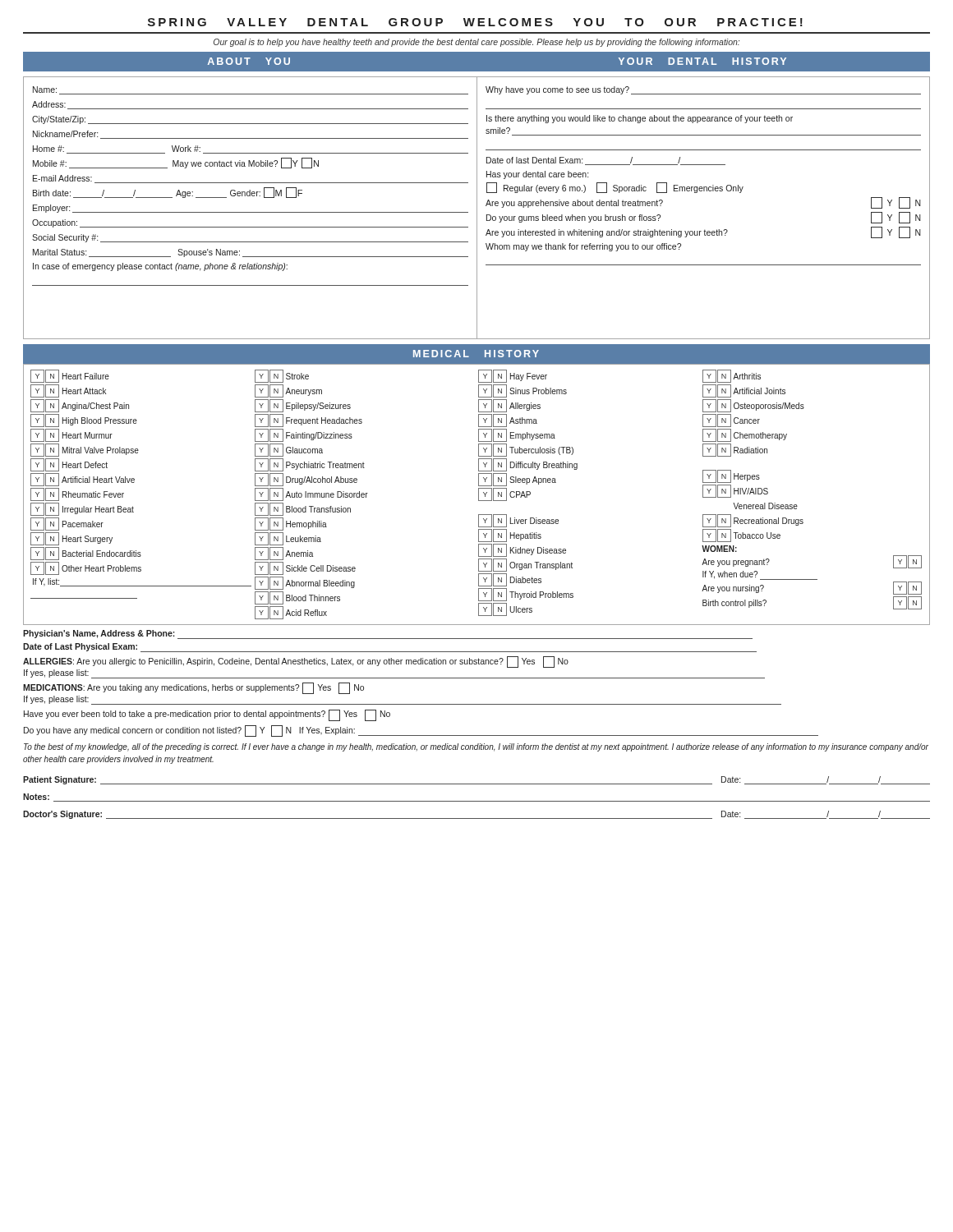
Task: Navigate to the region starting "SPRING VALLEY DENTAL GROUP"
Action: click(476, 22)
